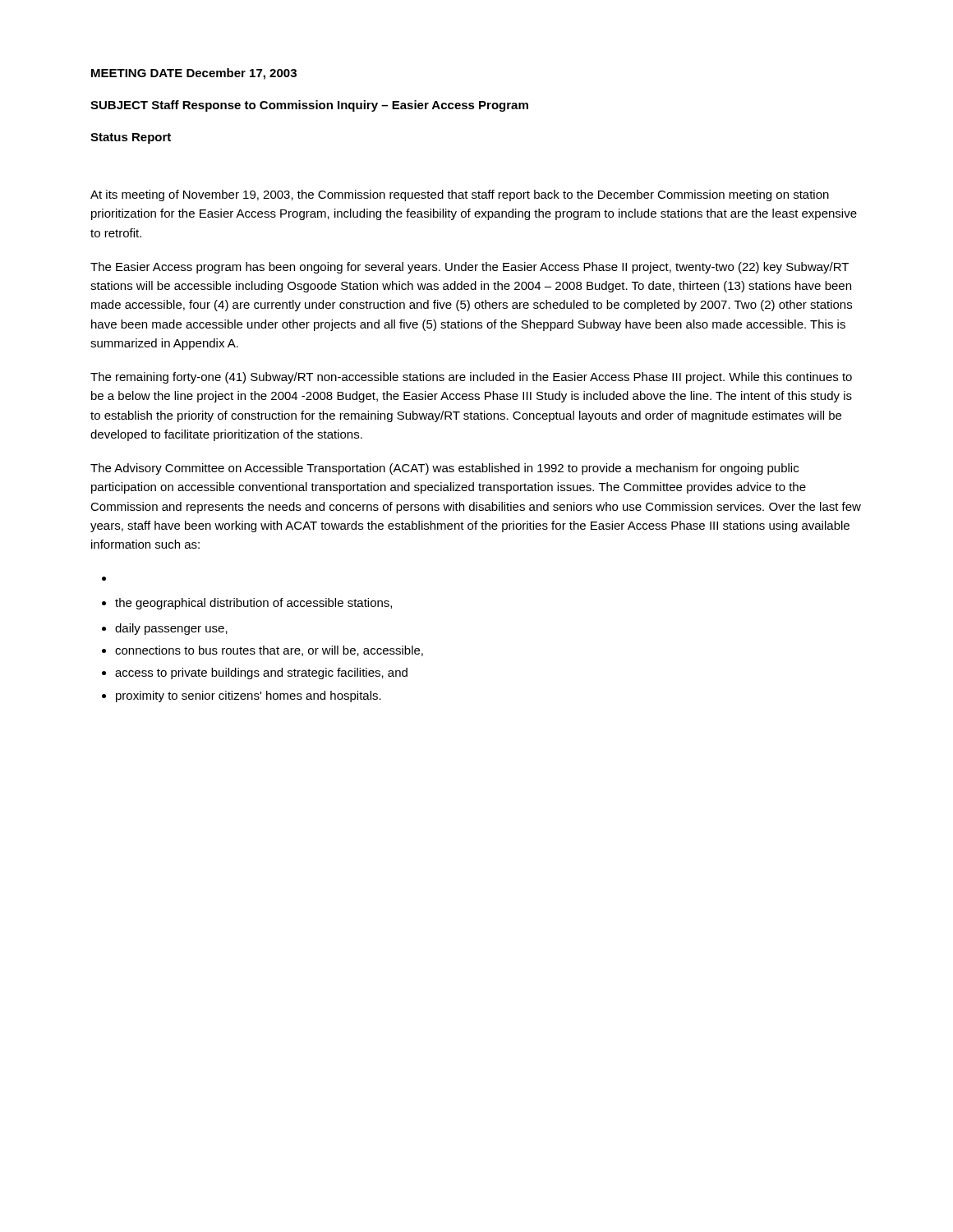Find the text block that says "The Easier Access program has"

click(x=476, y=305)
